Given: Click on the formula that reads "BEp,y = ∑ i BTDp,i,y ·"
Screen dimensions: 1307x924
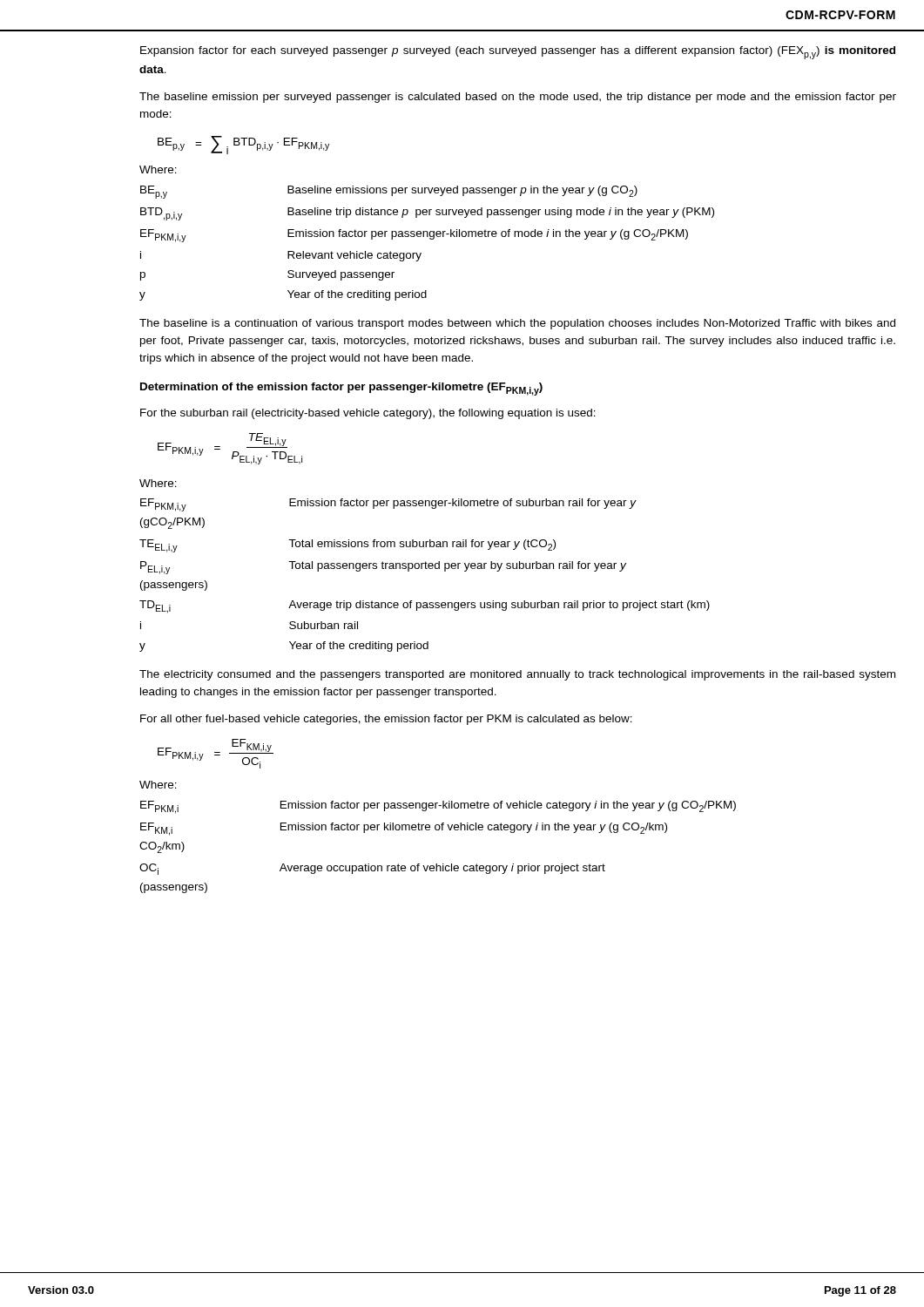Looking at the screenshot, I should (243, 143).
